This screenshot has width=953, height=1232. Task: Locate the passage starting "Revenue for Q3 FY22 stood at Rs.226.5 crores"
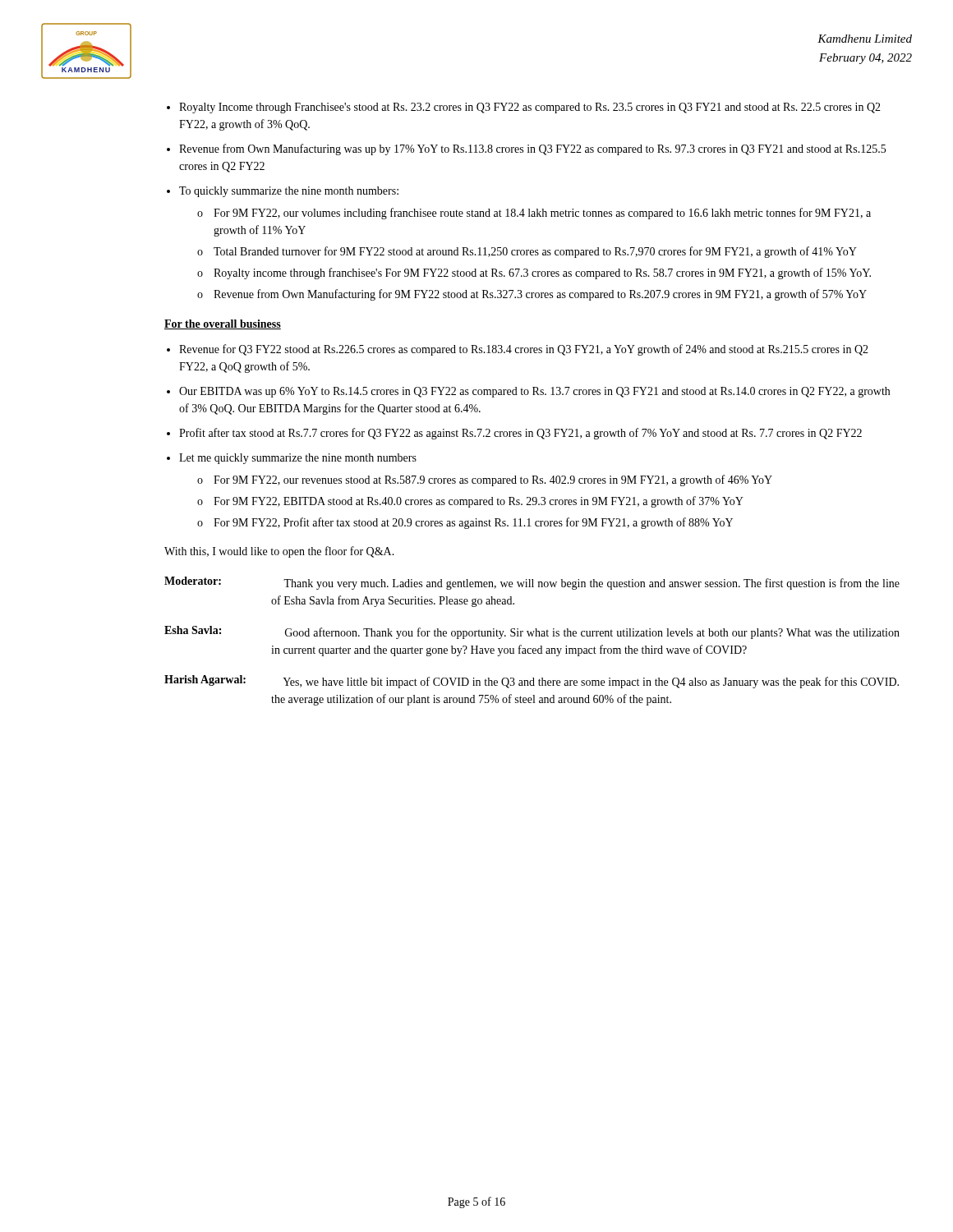524,358
